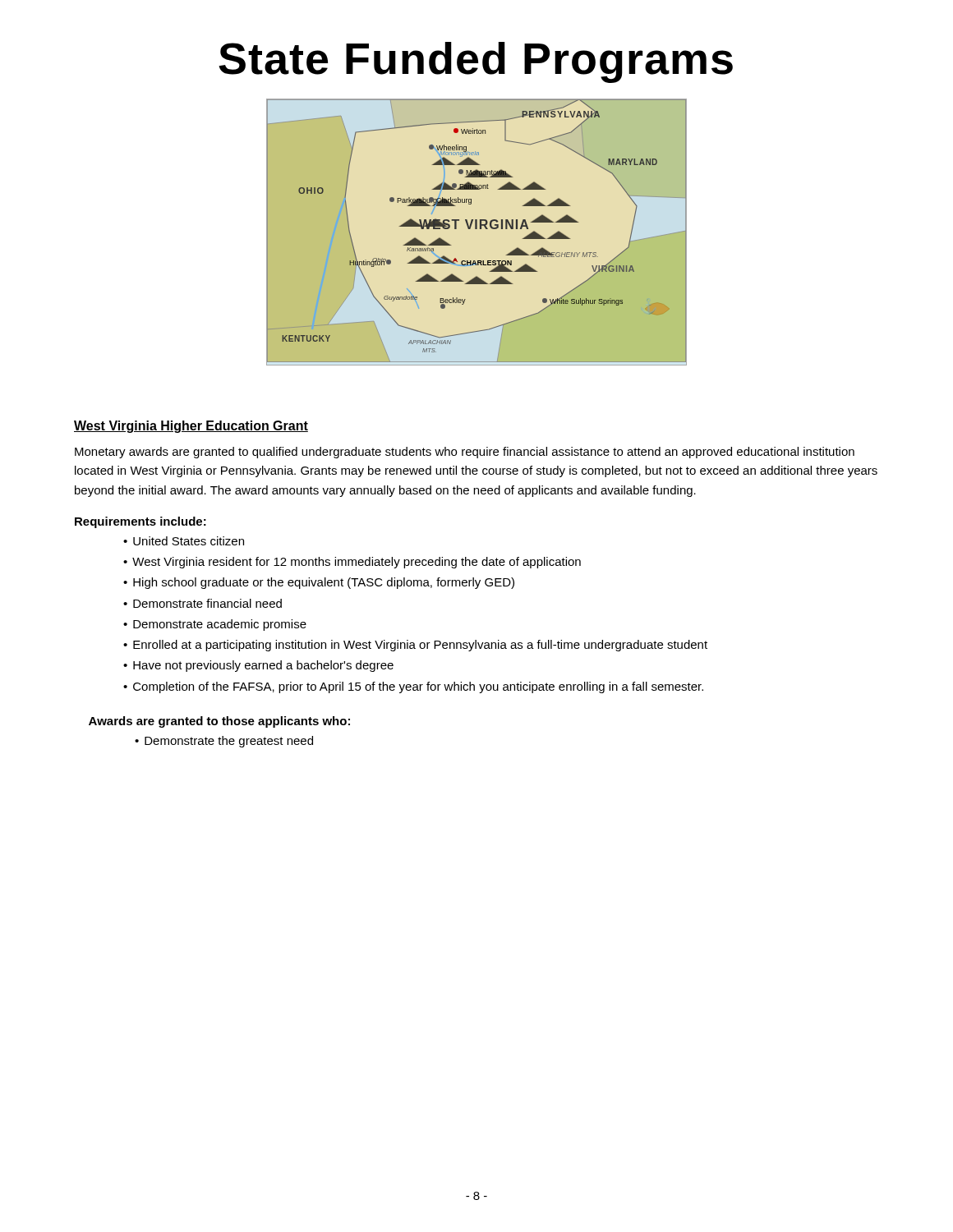Navigate to the passage starting "•High school graduate or the equivalent (TASC diploma,"
The width and height of the screenshot is (953, 1232).
[x=319, y=582]
